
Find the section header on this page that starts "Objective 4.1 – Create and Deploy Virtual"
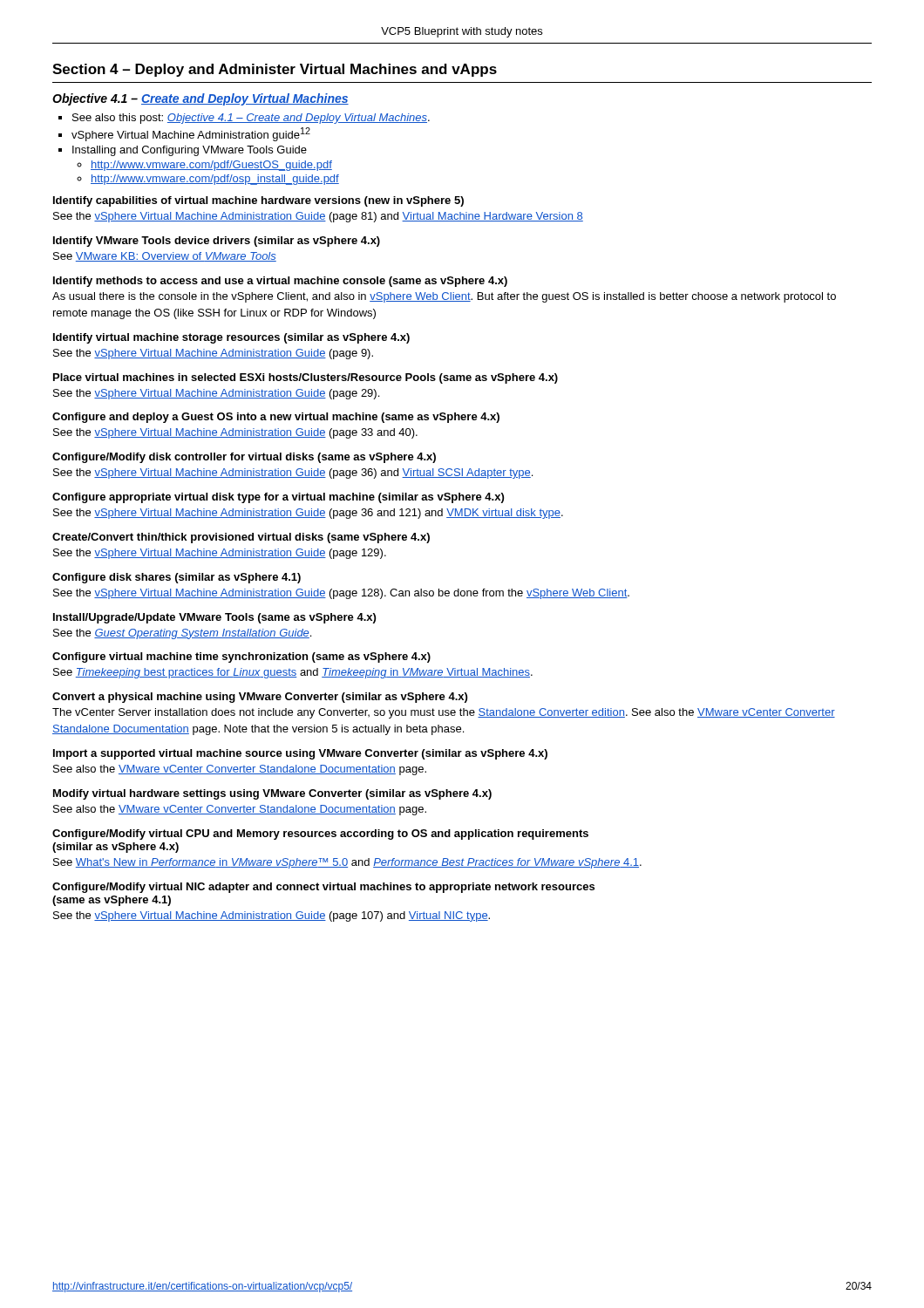[200, 99]
